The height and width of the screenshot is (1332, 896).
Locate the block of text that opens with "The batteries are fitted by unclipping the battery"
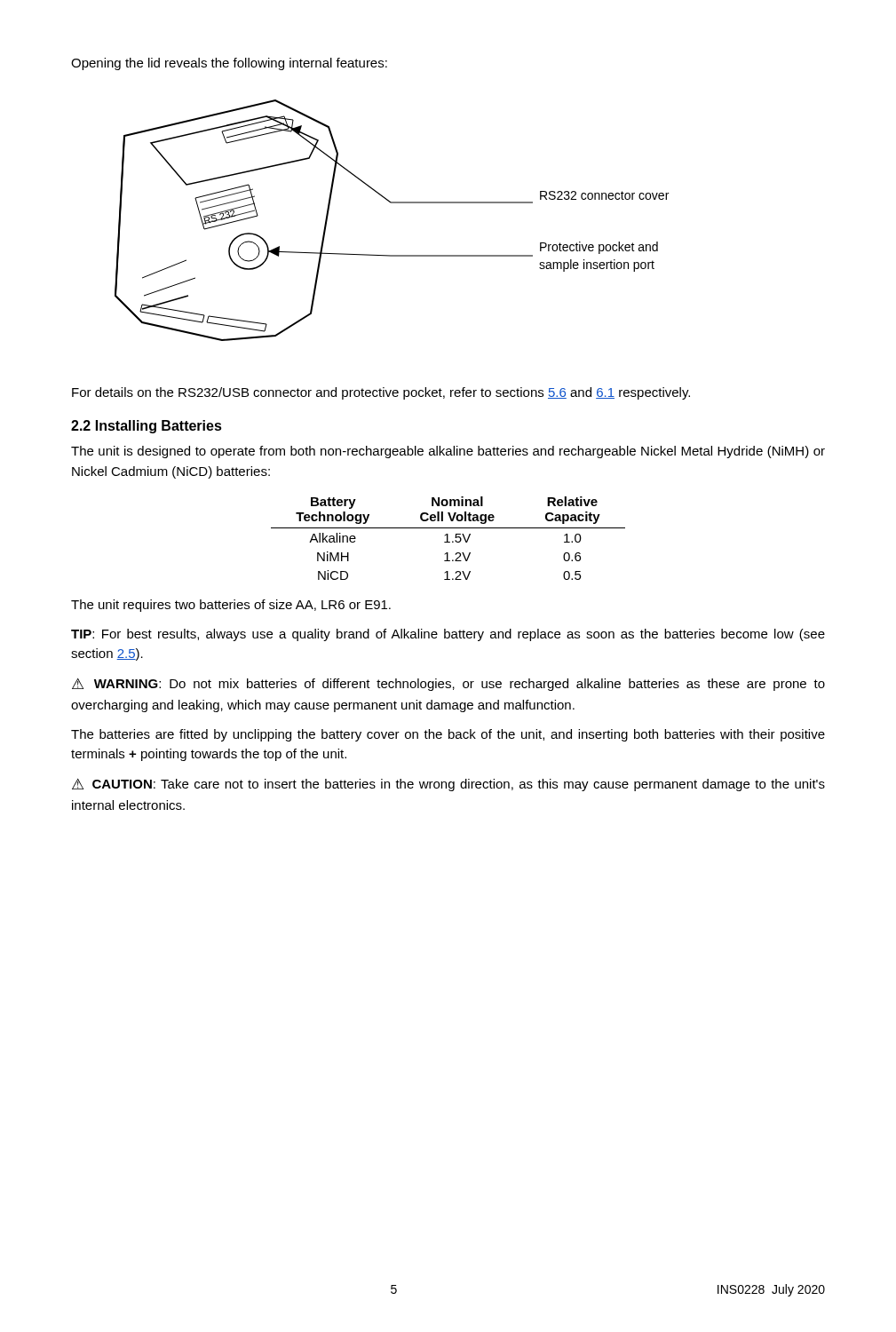coord(448,743)
